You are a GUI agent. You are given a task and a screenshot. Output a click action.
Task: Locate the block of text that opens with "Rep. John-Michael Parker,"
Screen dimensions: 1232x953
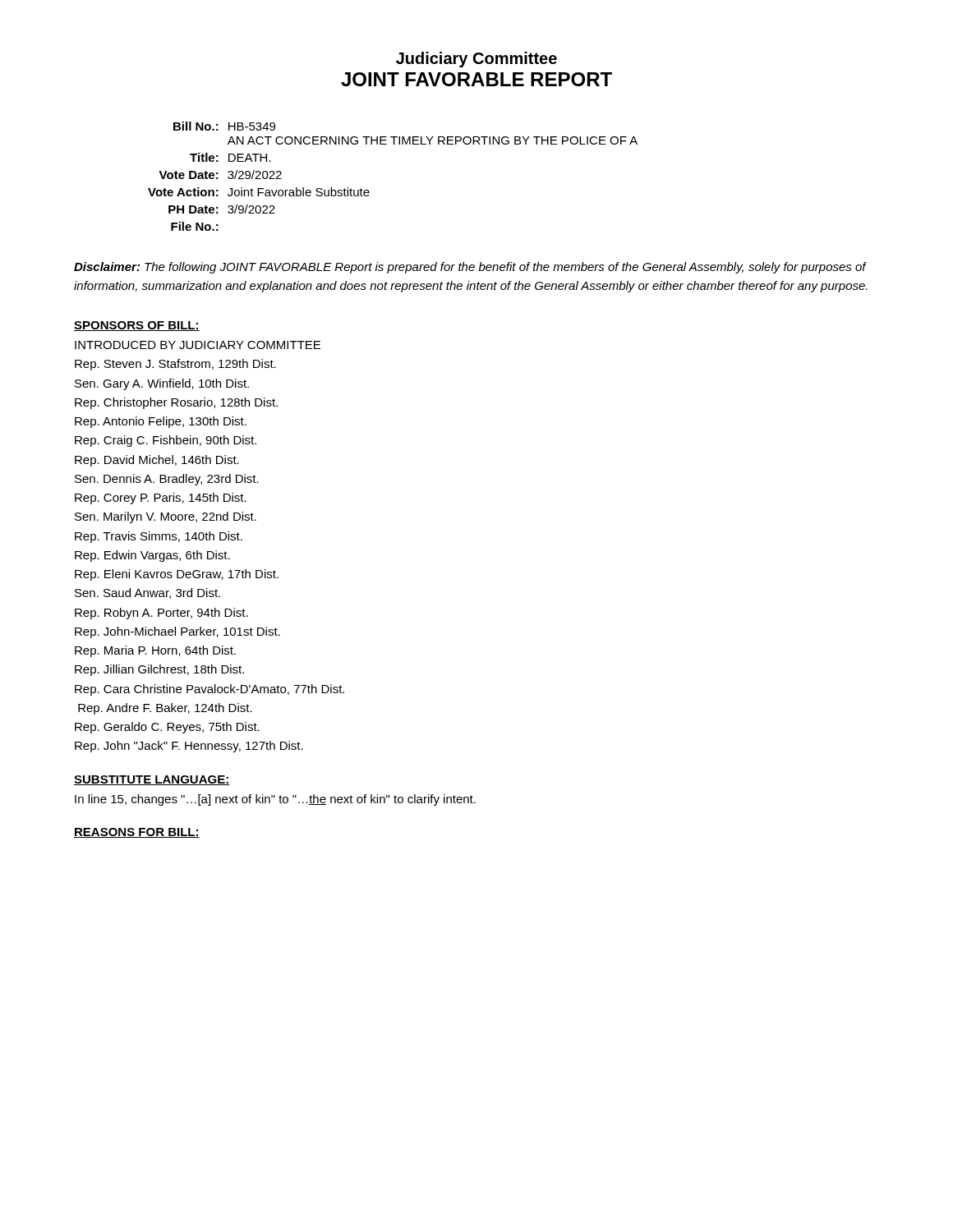tap(177, 631)
